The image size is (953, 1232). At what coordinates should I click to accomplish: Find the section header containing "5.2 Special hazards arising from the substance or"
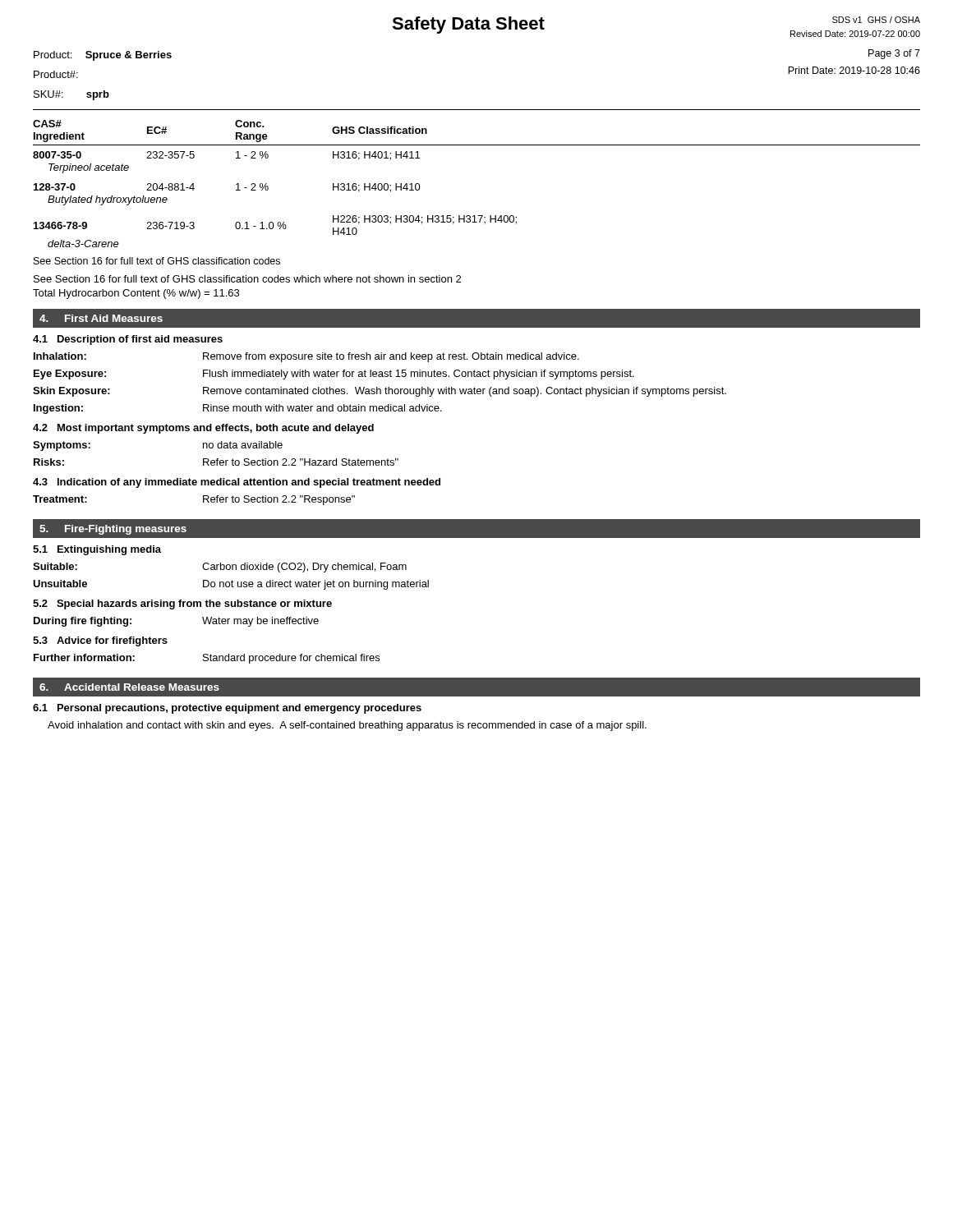[182, 604]
